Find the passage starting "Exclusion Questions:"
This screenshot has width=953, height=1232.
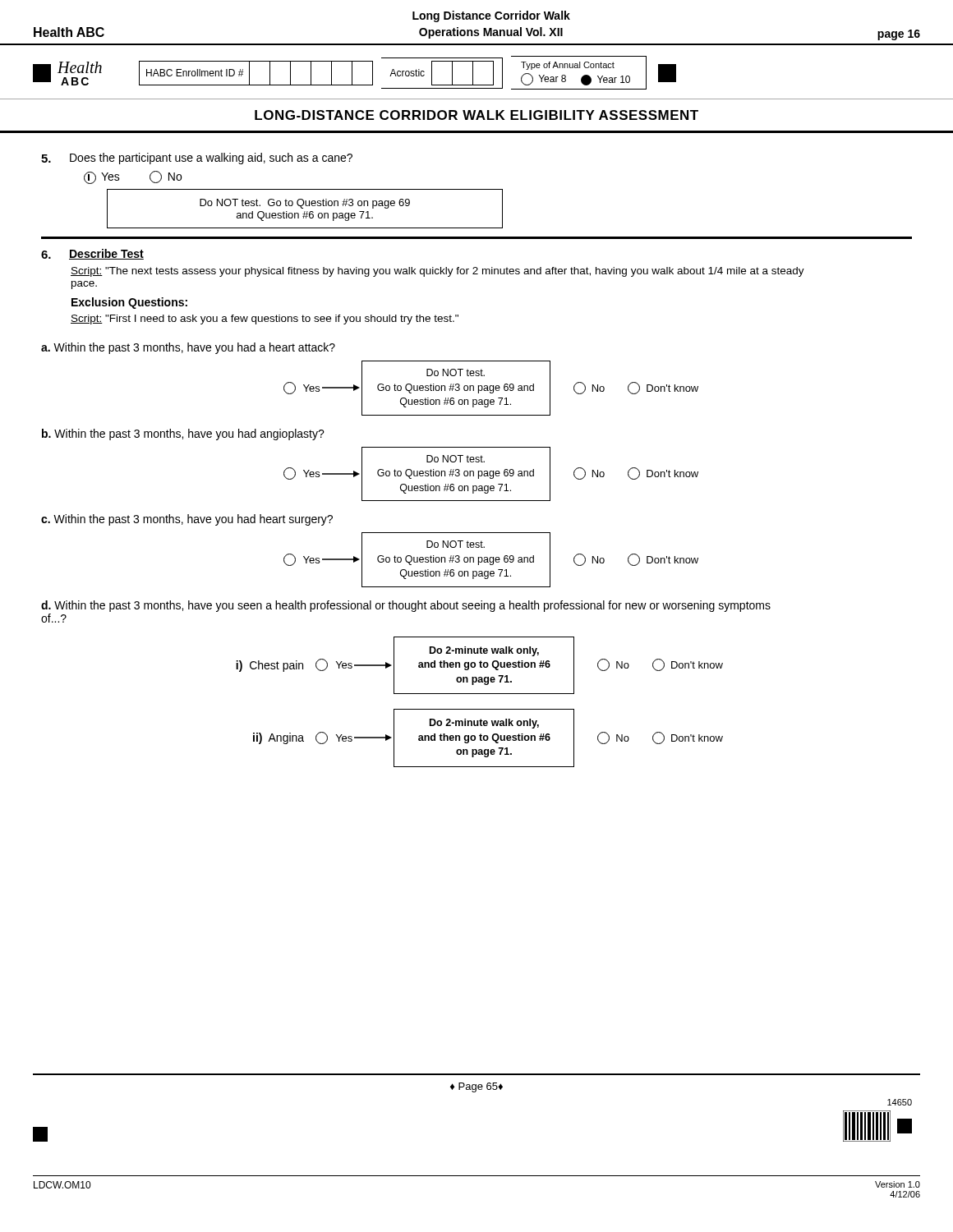129,302
